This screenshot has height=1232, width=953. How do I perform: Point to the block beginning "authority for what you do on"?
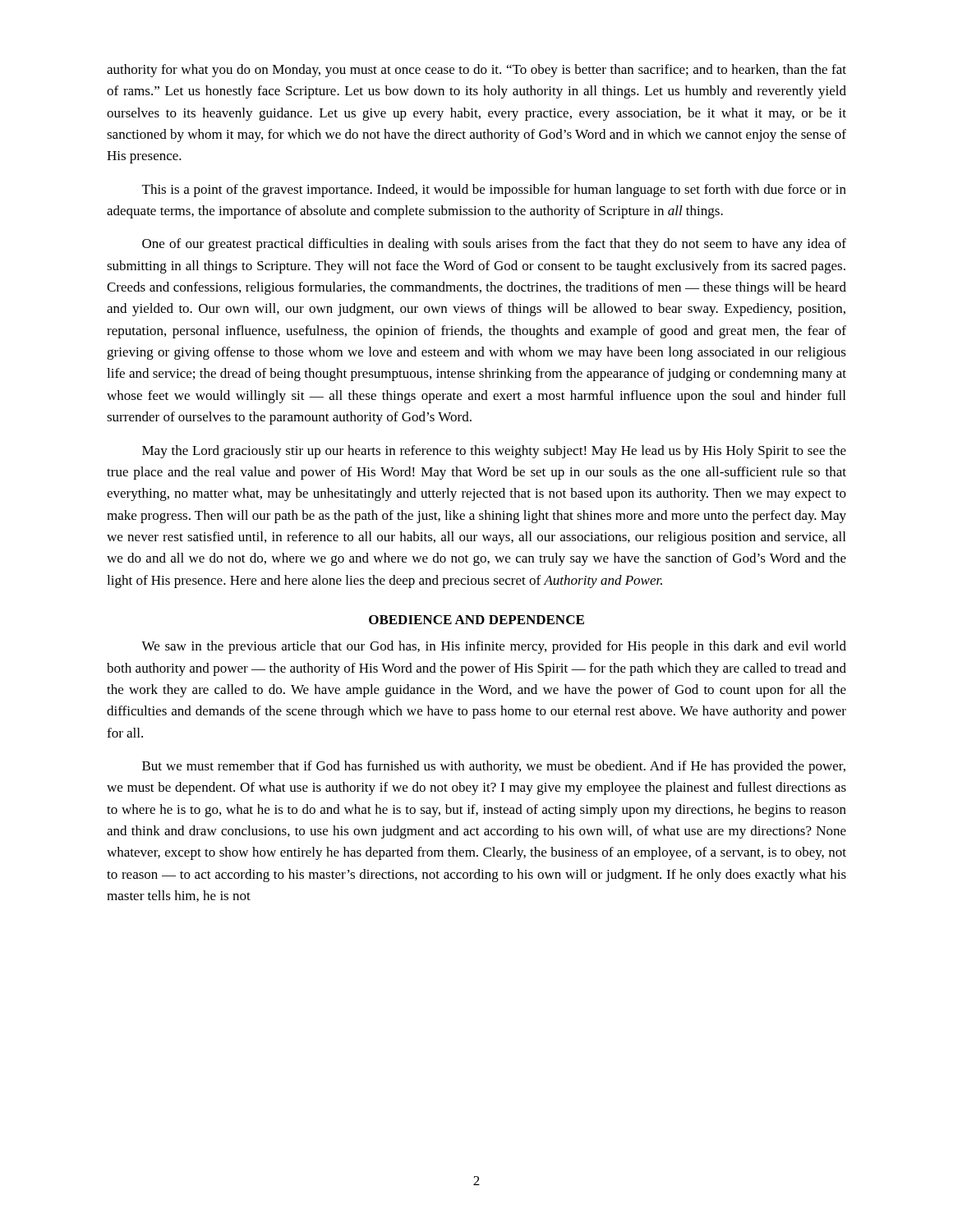pos(476,113)
